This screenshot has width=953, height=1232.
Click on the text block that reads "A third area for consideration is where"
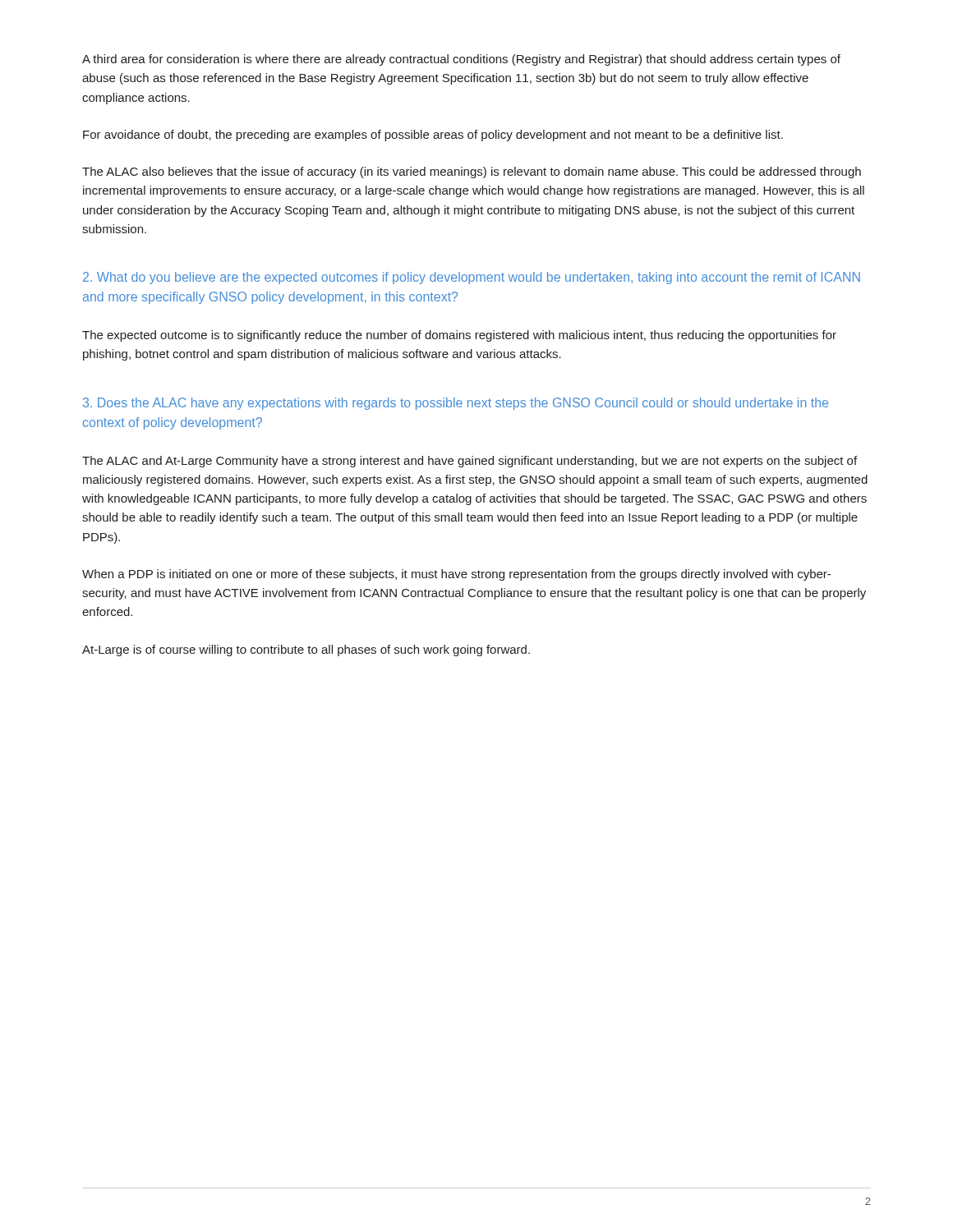pos(461,78)
